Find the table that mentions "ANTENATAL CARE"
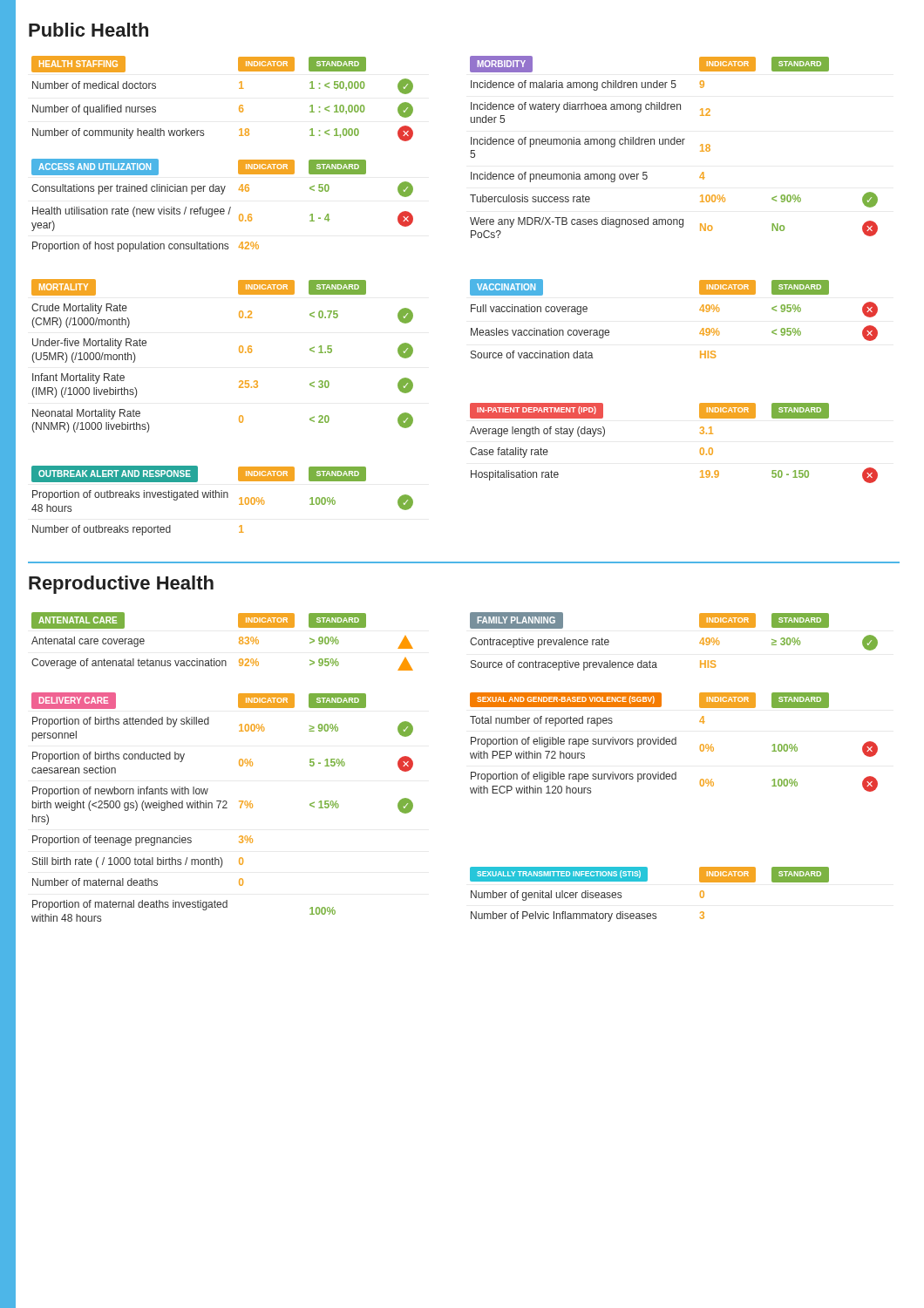The height and width of the screenshot is (1308, 924). [x=228, y=641]
